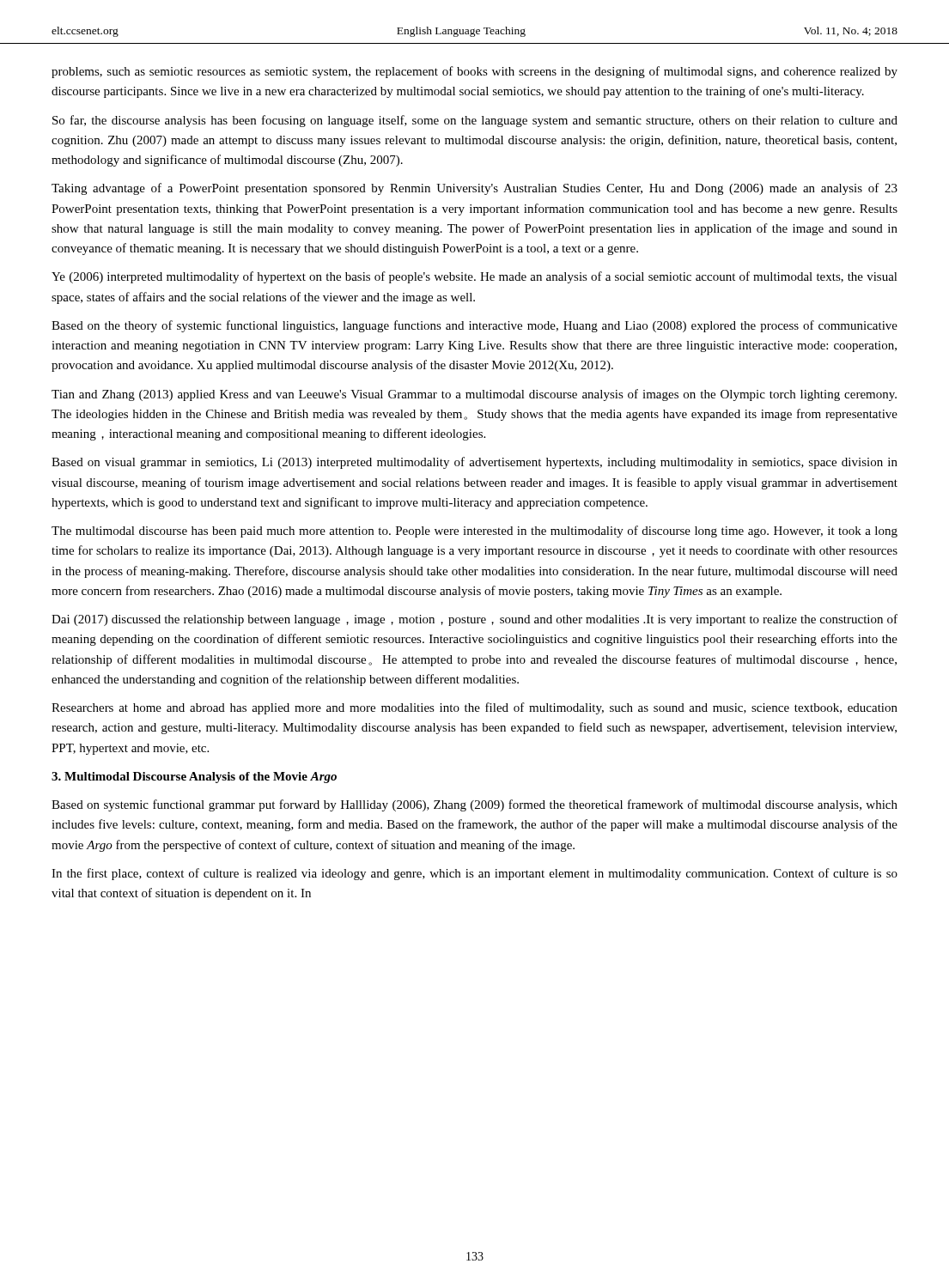
Task: Click on the text block that says "Ye (2006) interpreted multimodality of hypertext on"
Action: coord(474,287)
